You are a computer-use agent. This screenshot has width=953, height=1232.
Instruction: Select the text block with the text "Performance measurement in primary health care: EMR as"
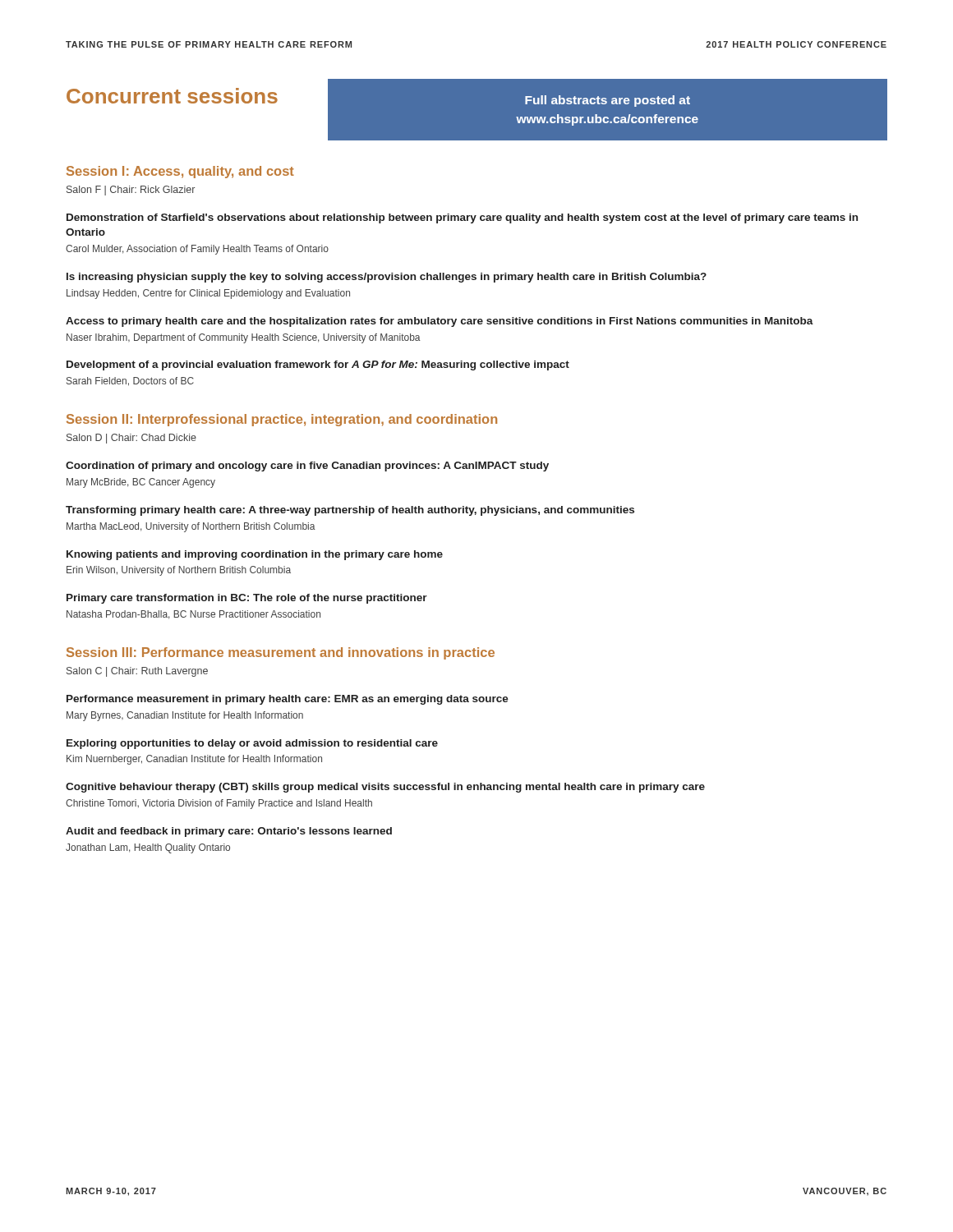coord(476,707)
